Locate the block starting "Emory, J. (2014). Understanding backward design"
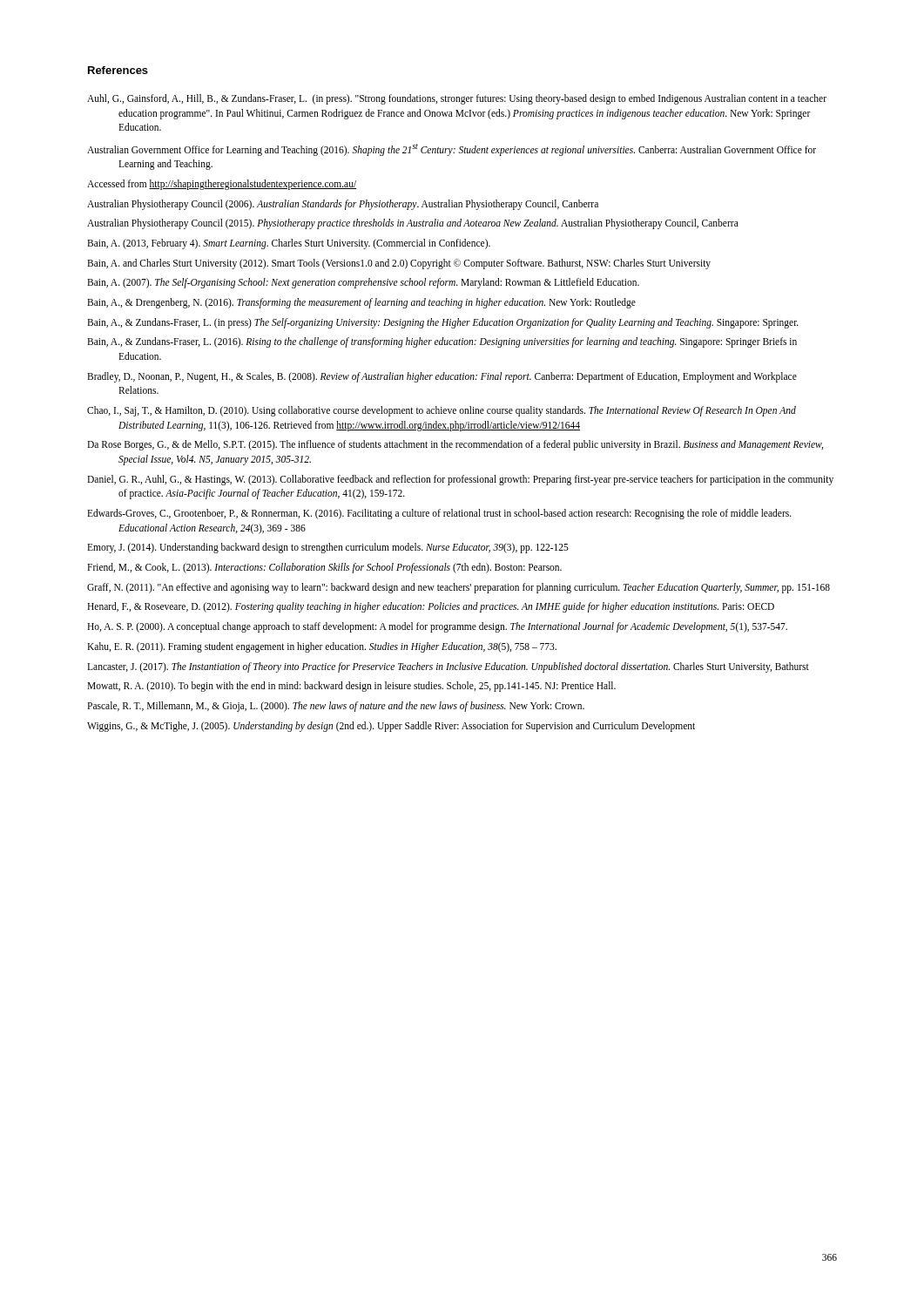The height and width of the screenshot is (1307, 924). [328, 548]
